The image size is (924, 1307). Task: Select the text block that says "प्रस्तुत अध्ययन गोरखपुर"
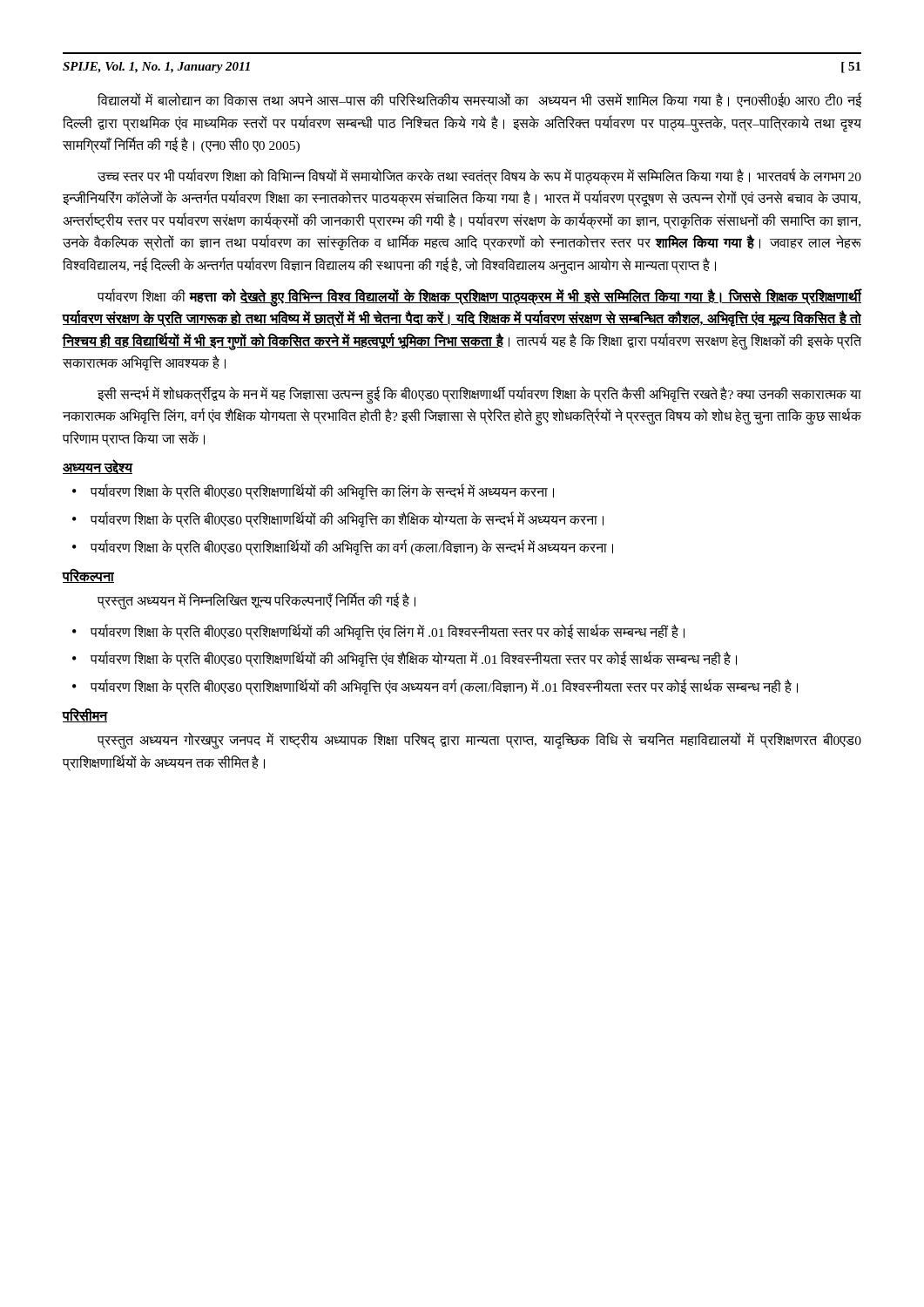pyautogui.click(x=462, y=752)
